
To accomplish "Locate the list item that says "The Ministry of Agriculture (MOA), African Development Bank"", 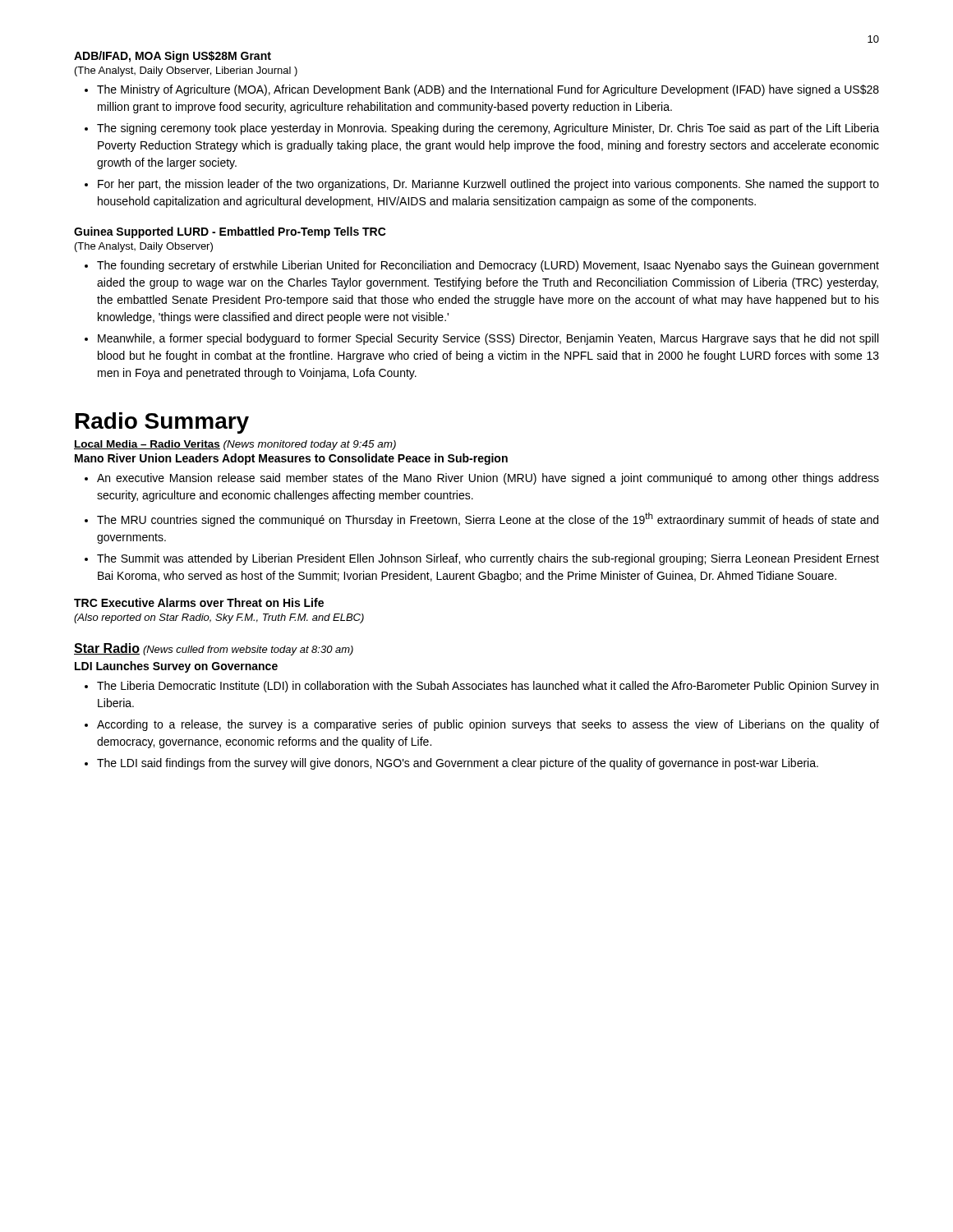I will tap(488, 98).
